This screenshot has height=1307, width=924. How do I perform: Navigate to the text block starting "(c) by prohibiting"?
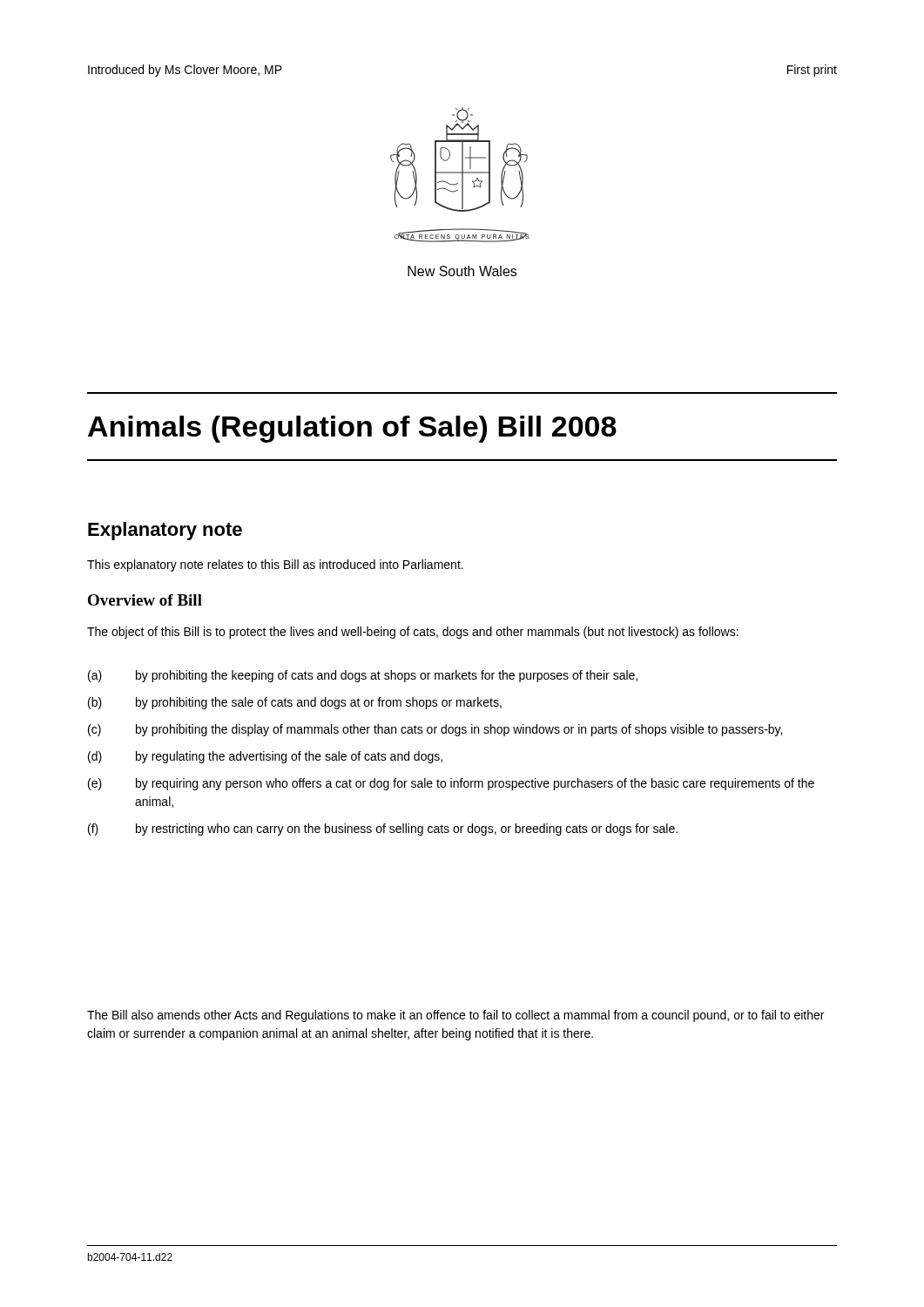click(x=462, y=730)
